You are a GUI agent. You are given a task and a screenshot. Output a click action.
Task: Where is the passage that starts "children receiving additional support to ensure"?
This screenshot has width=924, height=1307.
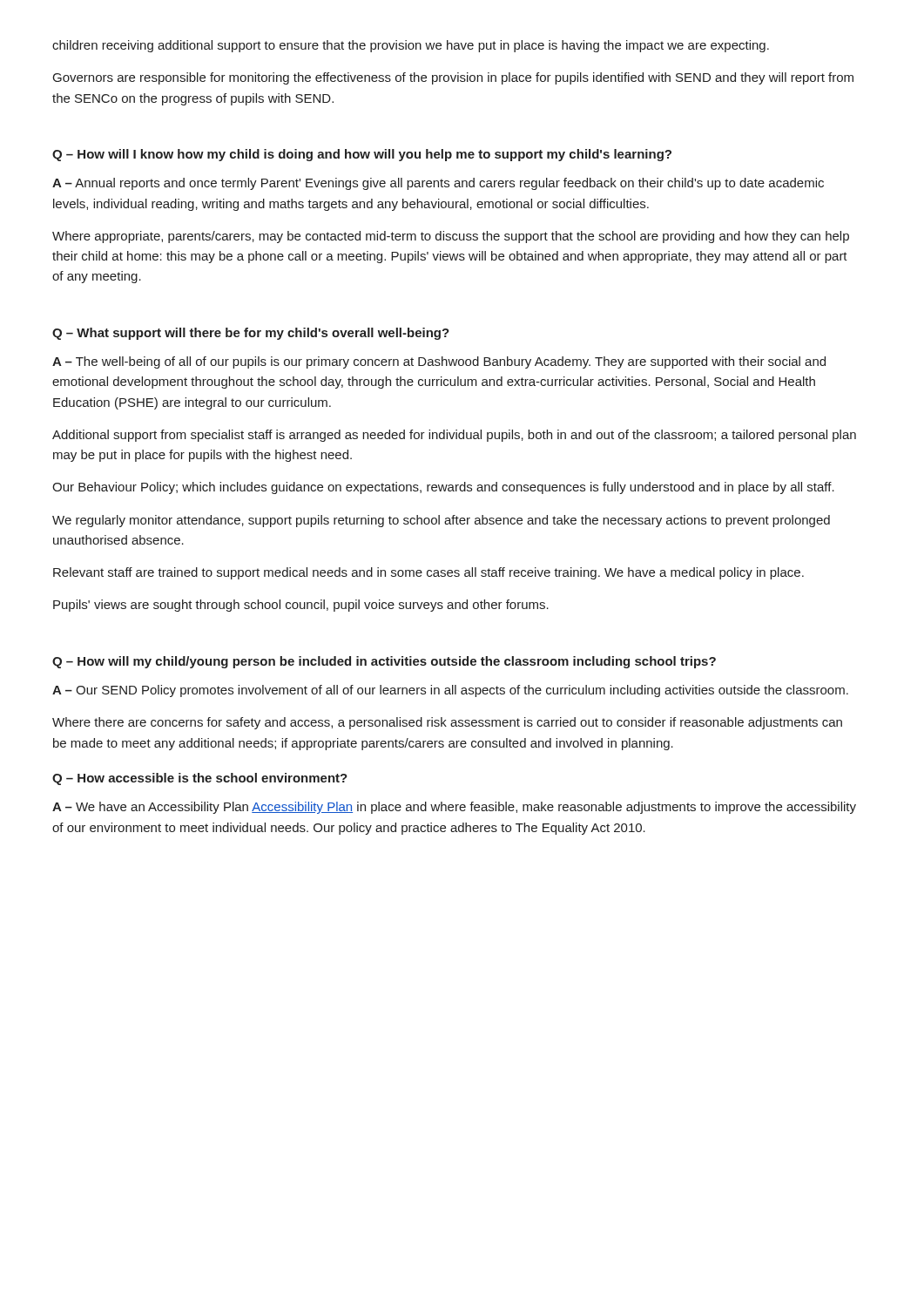click(x=411, y=45)
